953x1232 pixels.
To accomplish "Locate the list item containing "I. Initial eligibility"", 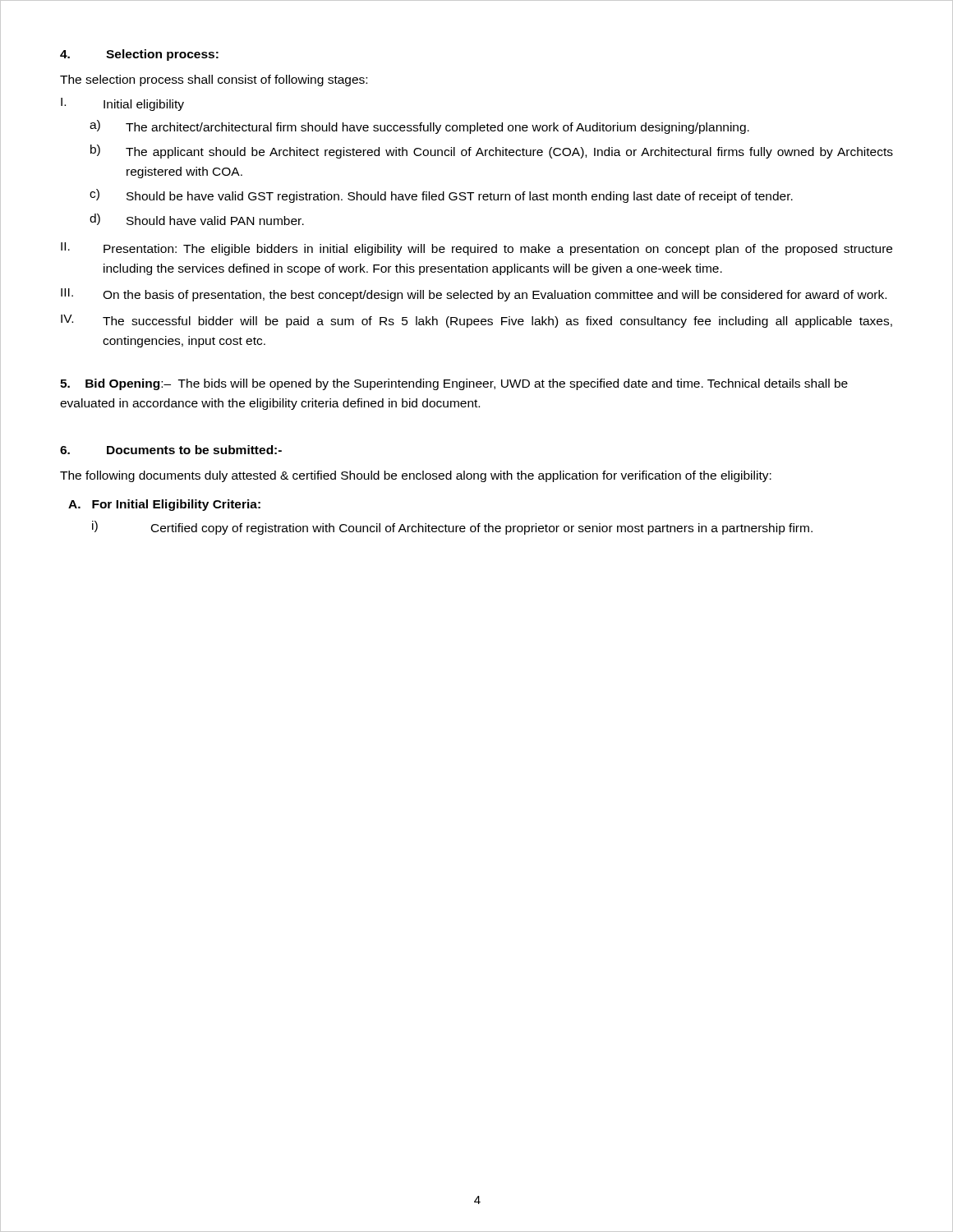I will click(122, 104).
